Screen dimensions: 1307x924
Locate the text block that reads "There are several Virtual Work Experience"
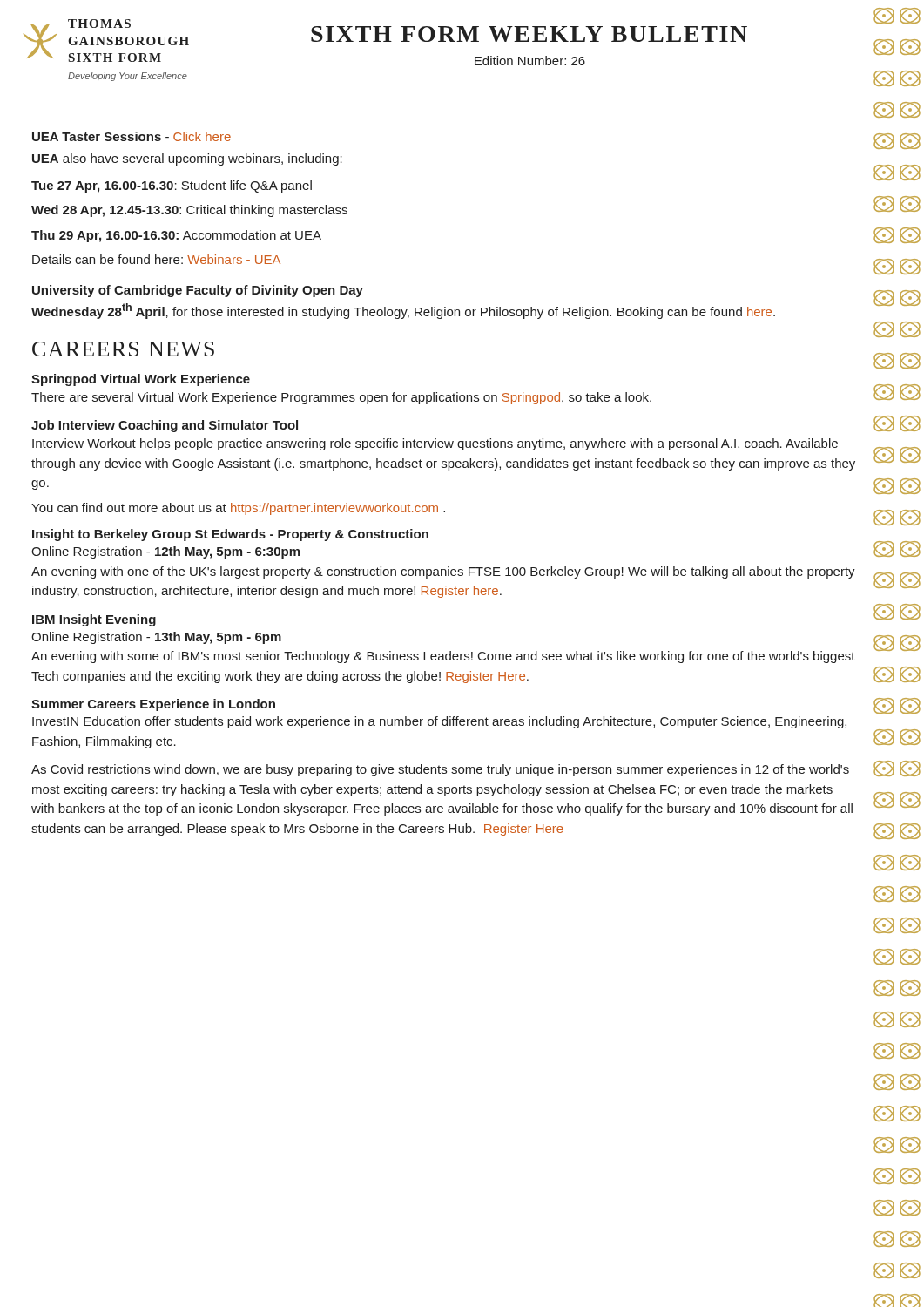click(x=444, y=397)
